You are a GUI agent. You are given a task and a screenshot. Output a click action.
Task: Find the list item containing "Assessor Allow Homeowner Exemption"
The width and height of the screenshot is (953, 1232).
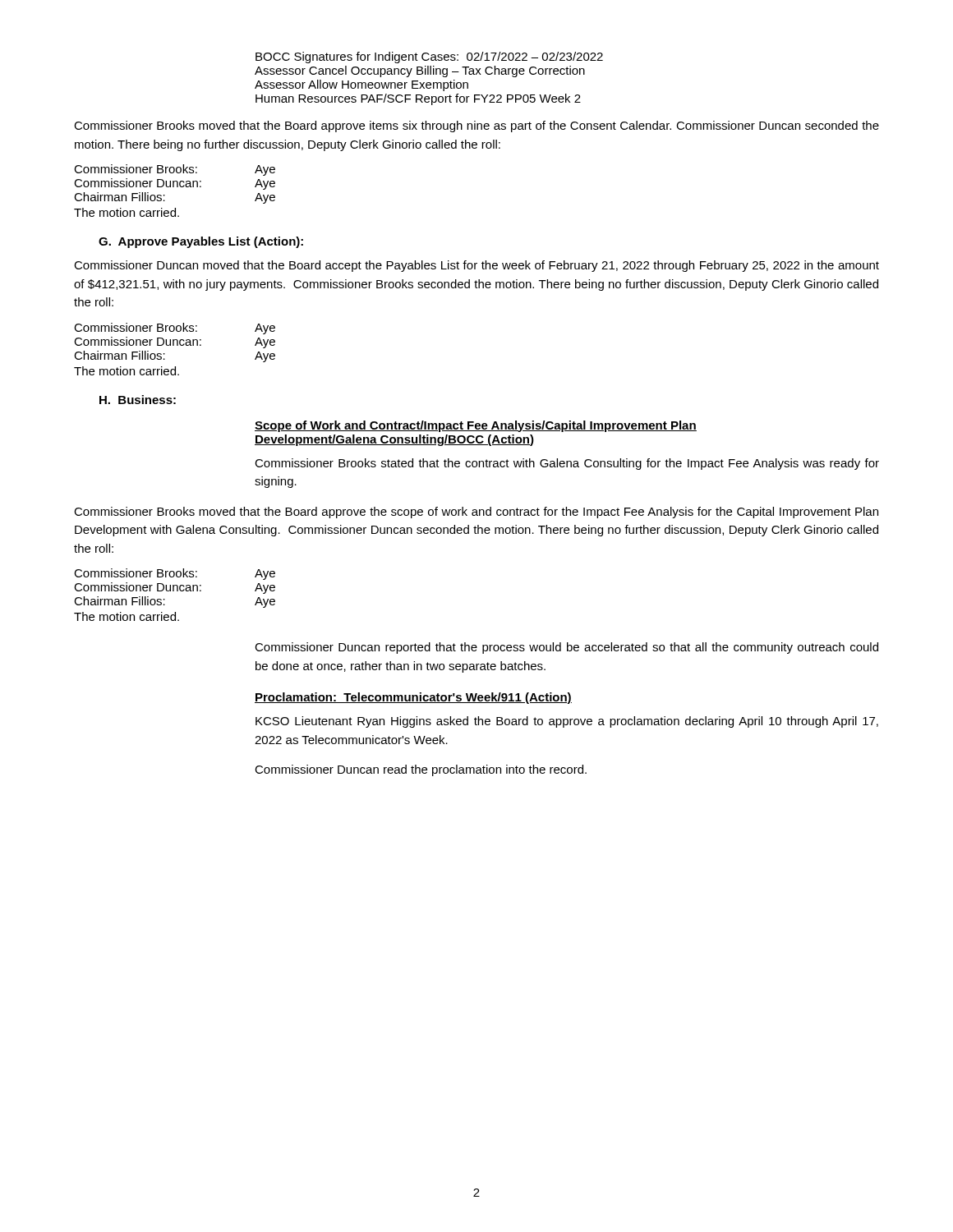point(362,84)
